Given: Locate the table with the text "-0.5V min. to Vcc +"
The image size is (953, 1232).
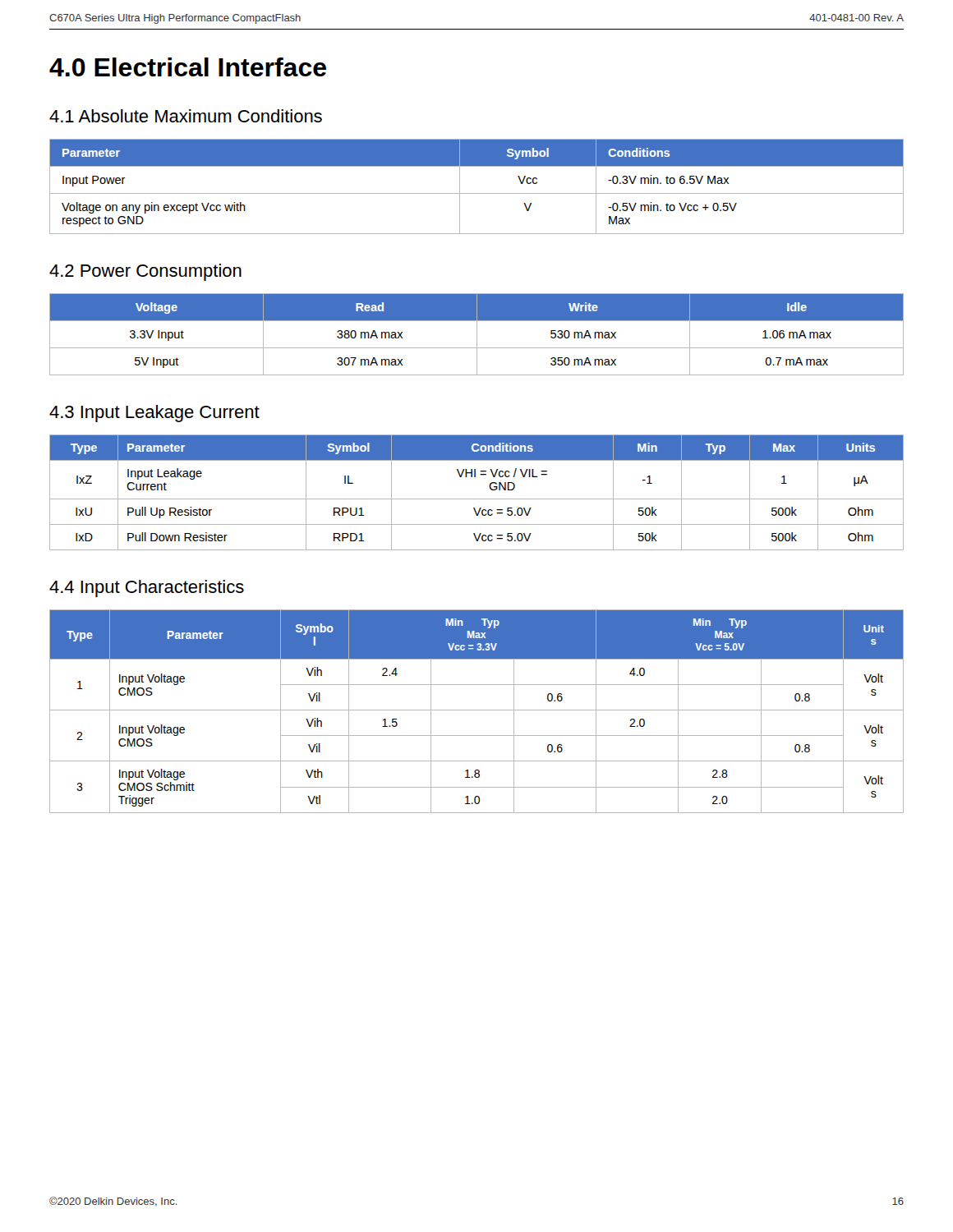Looking at the screenshot, I should point(476,186).
